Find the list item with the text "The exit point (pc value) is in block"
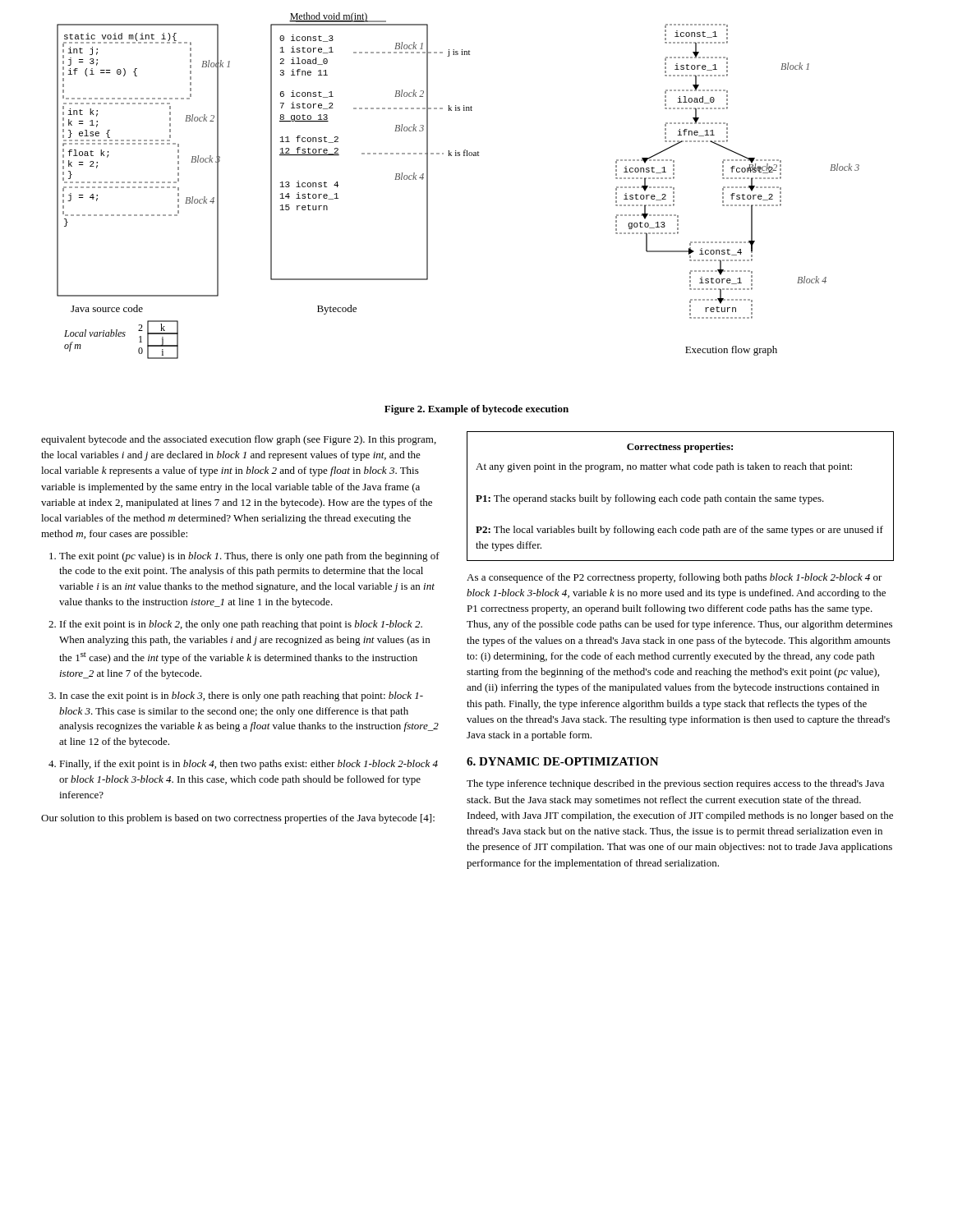 [249, 579]
